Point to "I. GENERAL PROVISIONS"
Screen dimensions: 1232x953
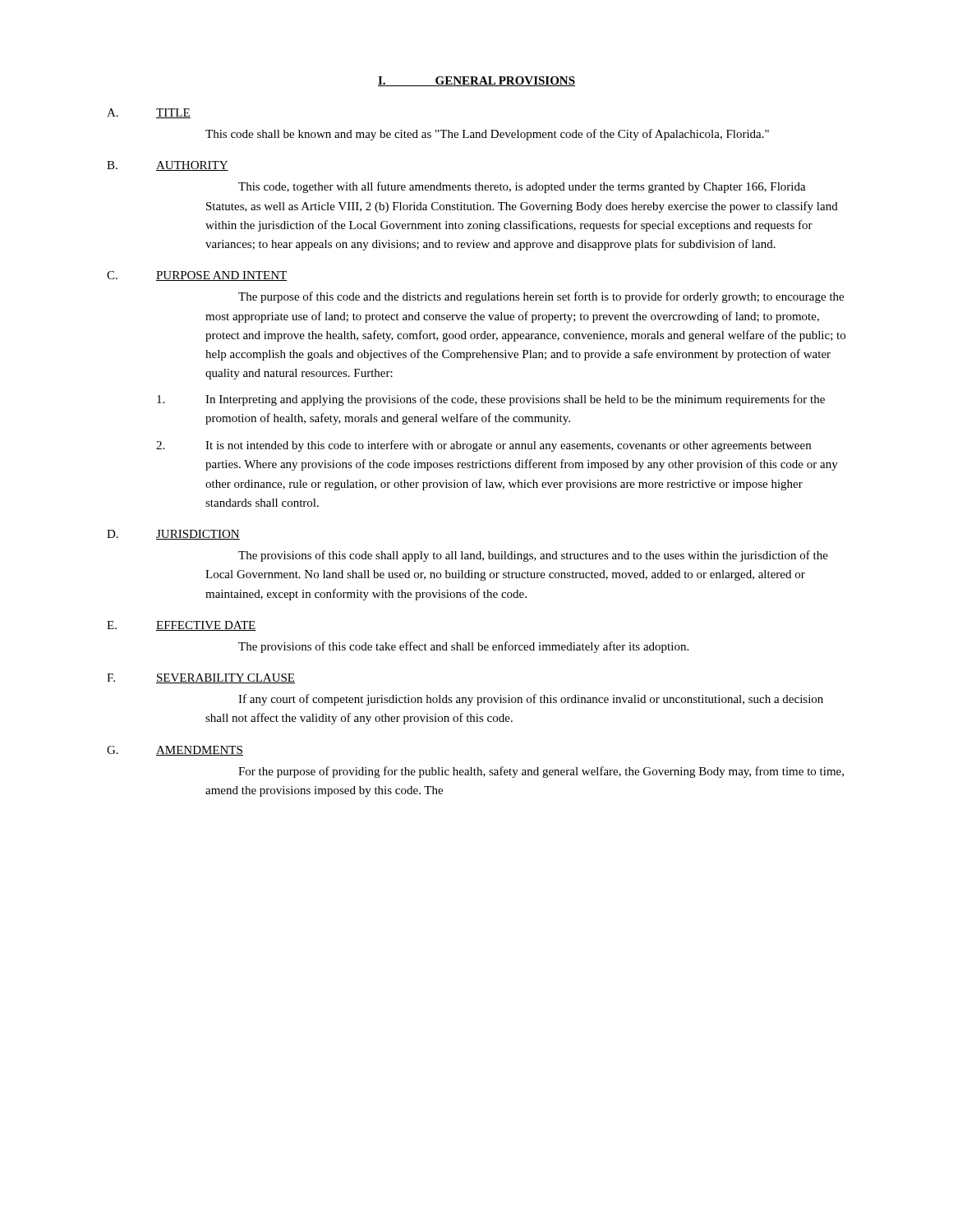(476, 81)
